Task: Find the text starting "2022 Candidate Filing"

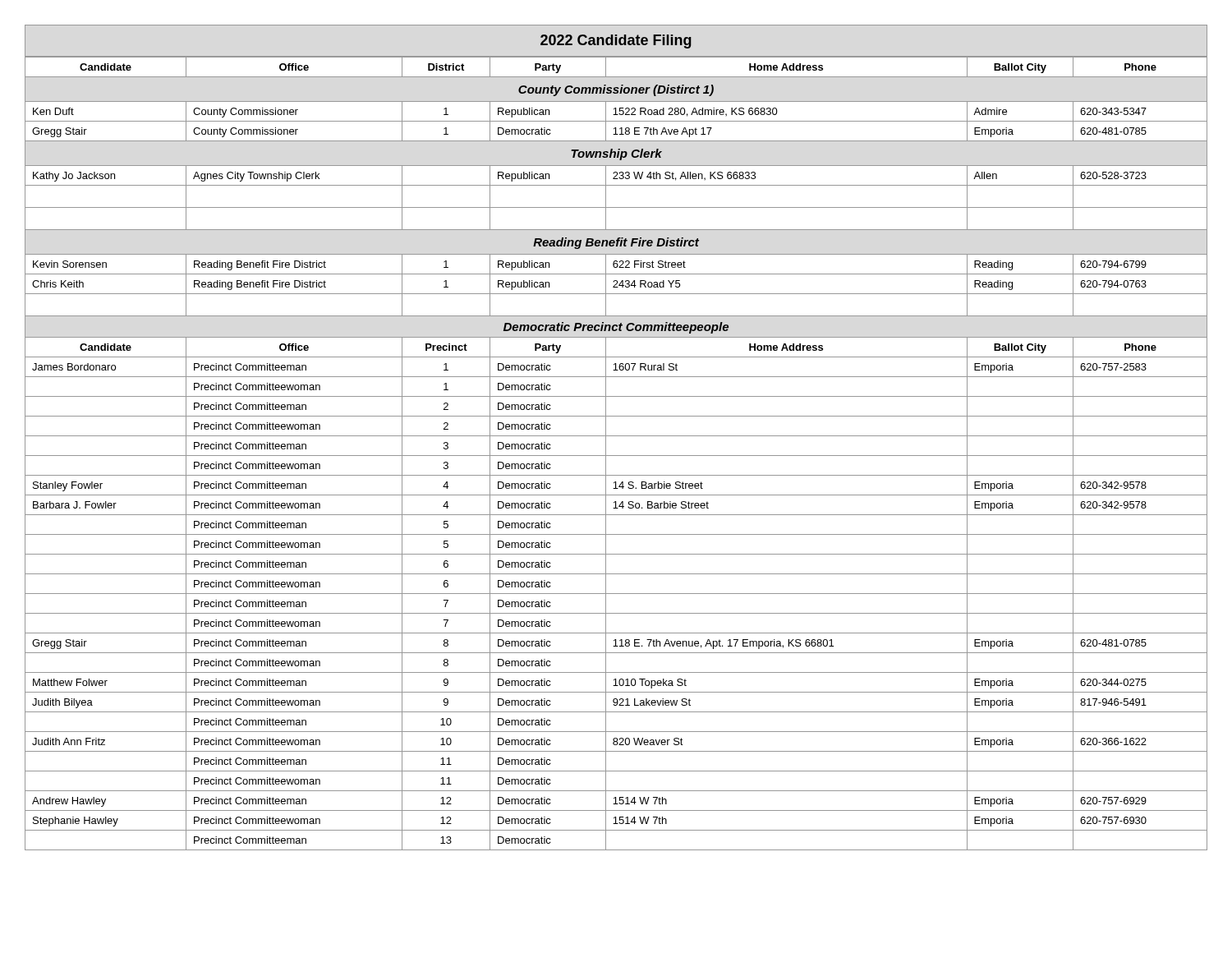Action: pyautogui.click(x=616, y=40)
